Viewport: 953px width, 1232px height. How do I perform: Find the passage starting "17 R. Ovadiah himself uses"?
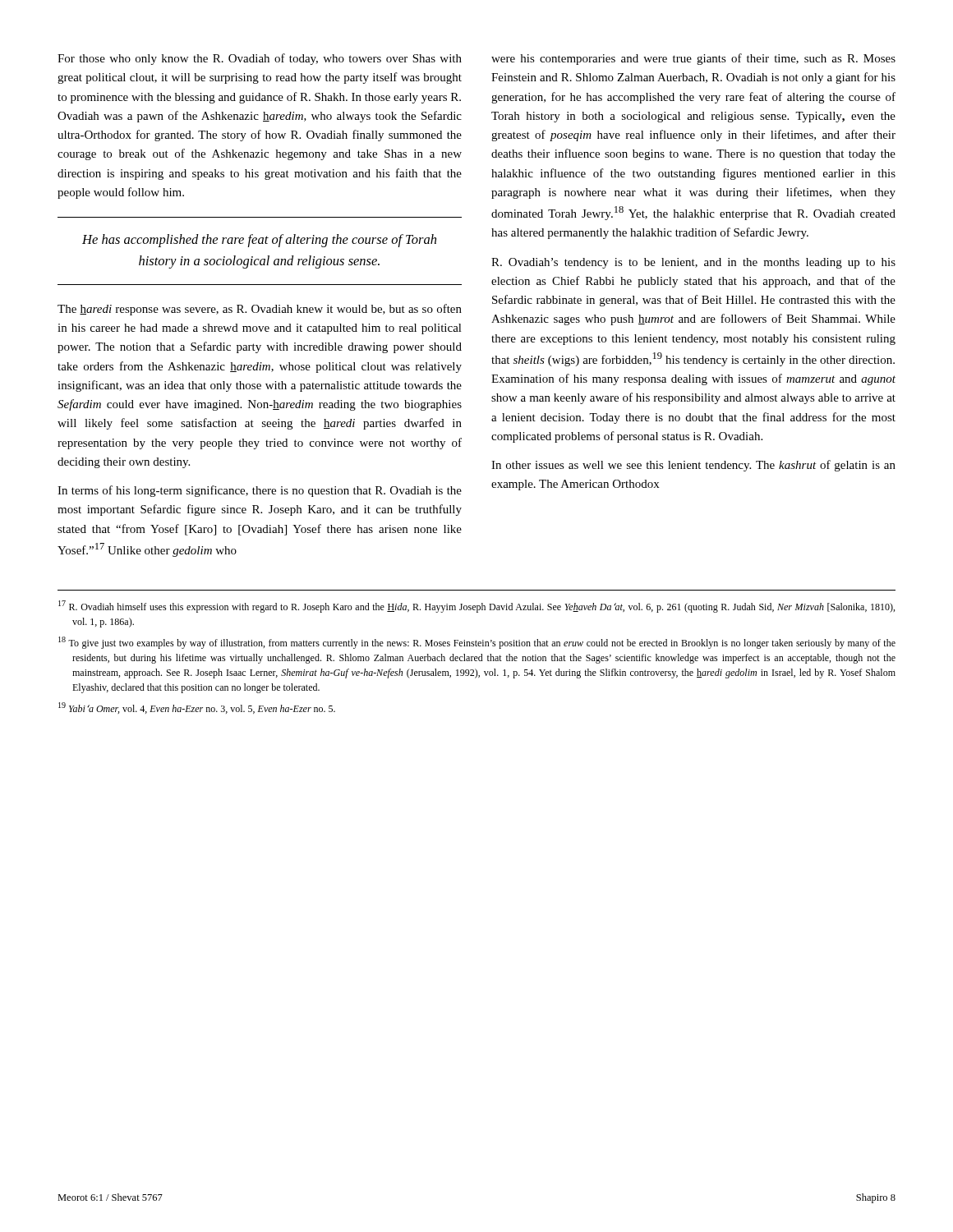click(476, 613)
